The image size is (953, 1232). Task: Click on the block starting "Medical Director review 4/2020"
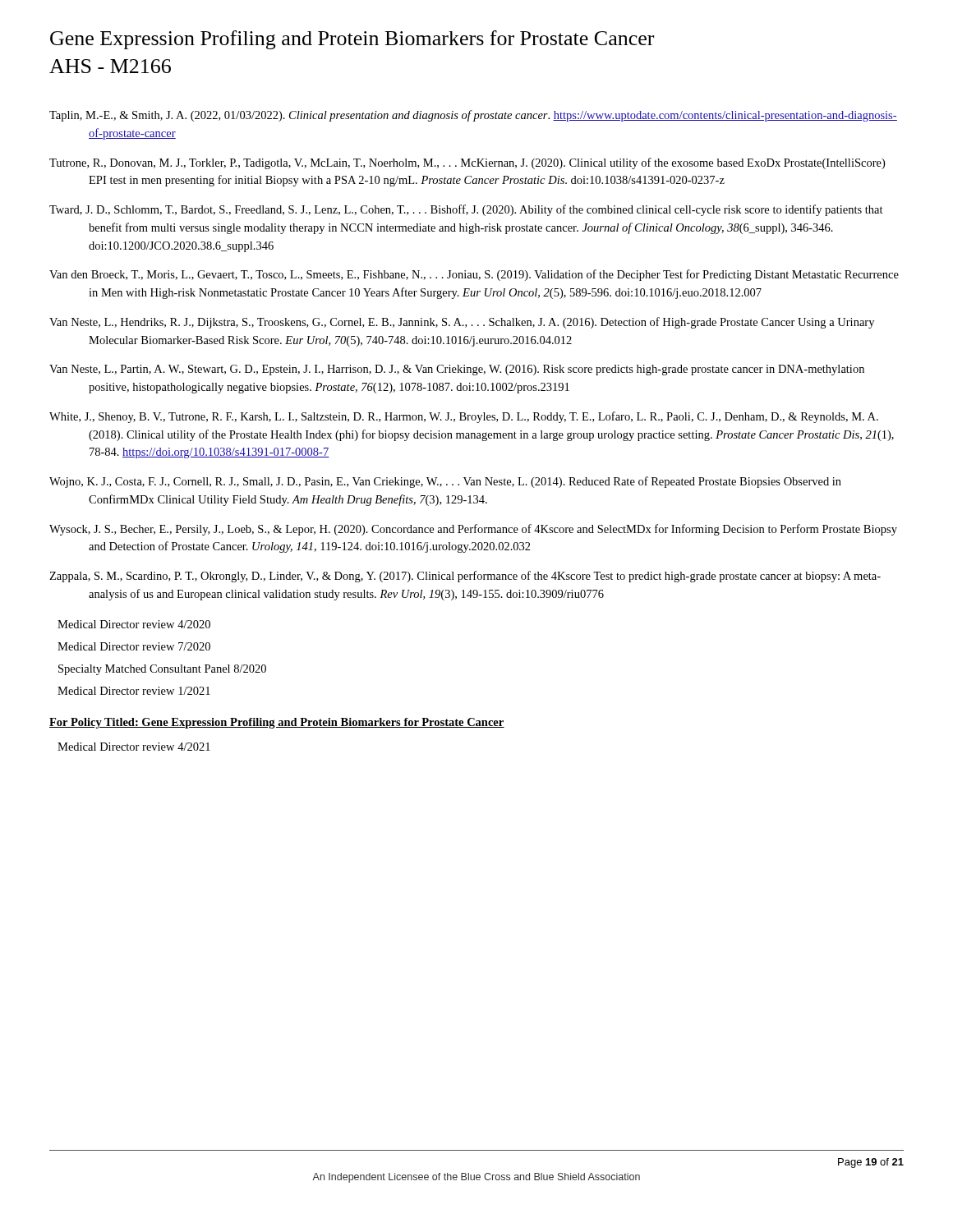click(x=134, y=624)
